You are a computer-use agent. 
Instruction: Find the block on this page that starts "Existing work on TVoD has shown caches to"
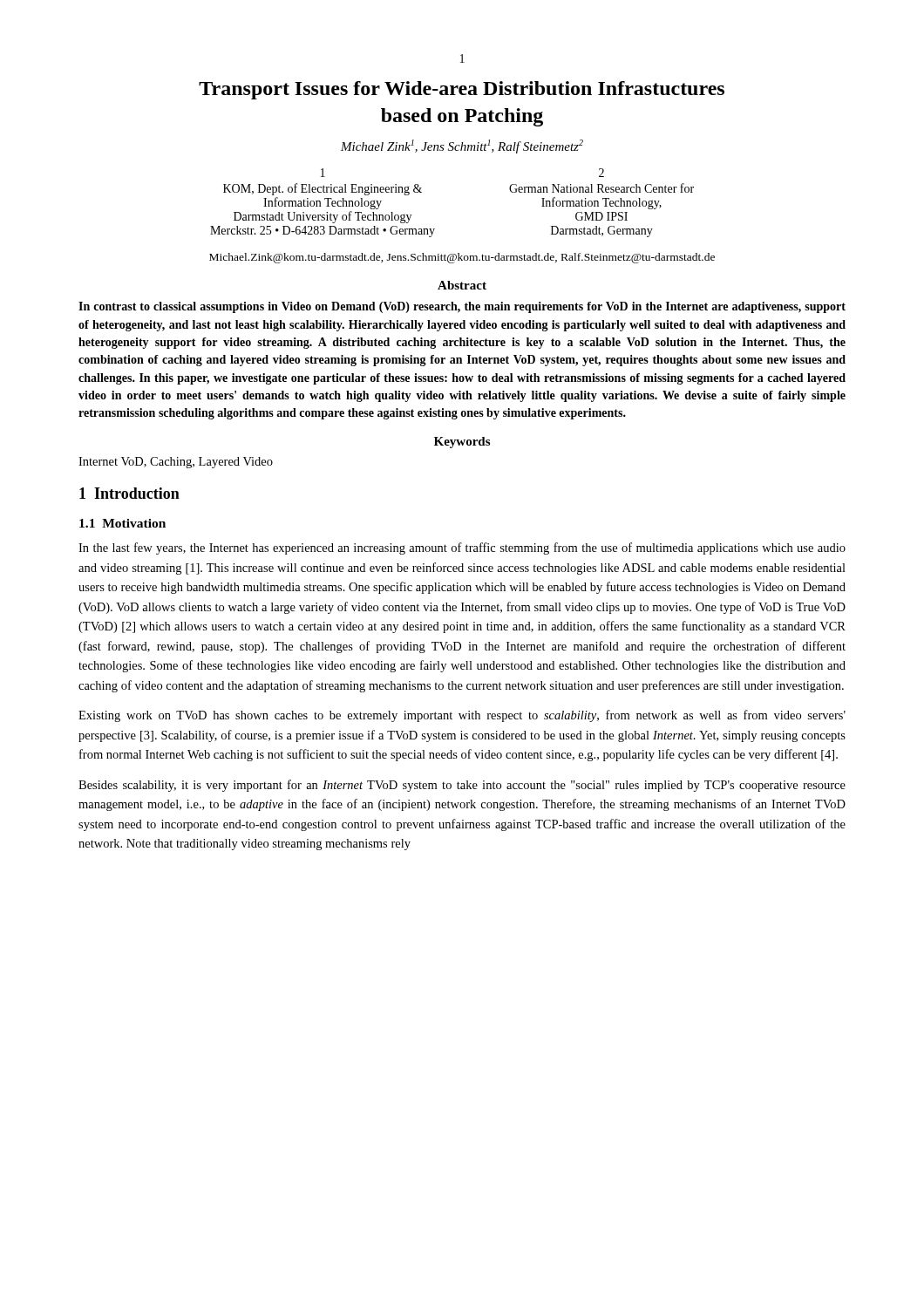pos(462,735)
